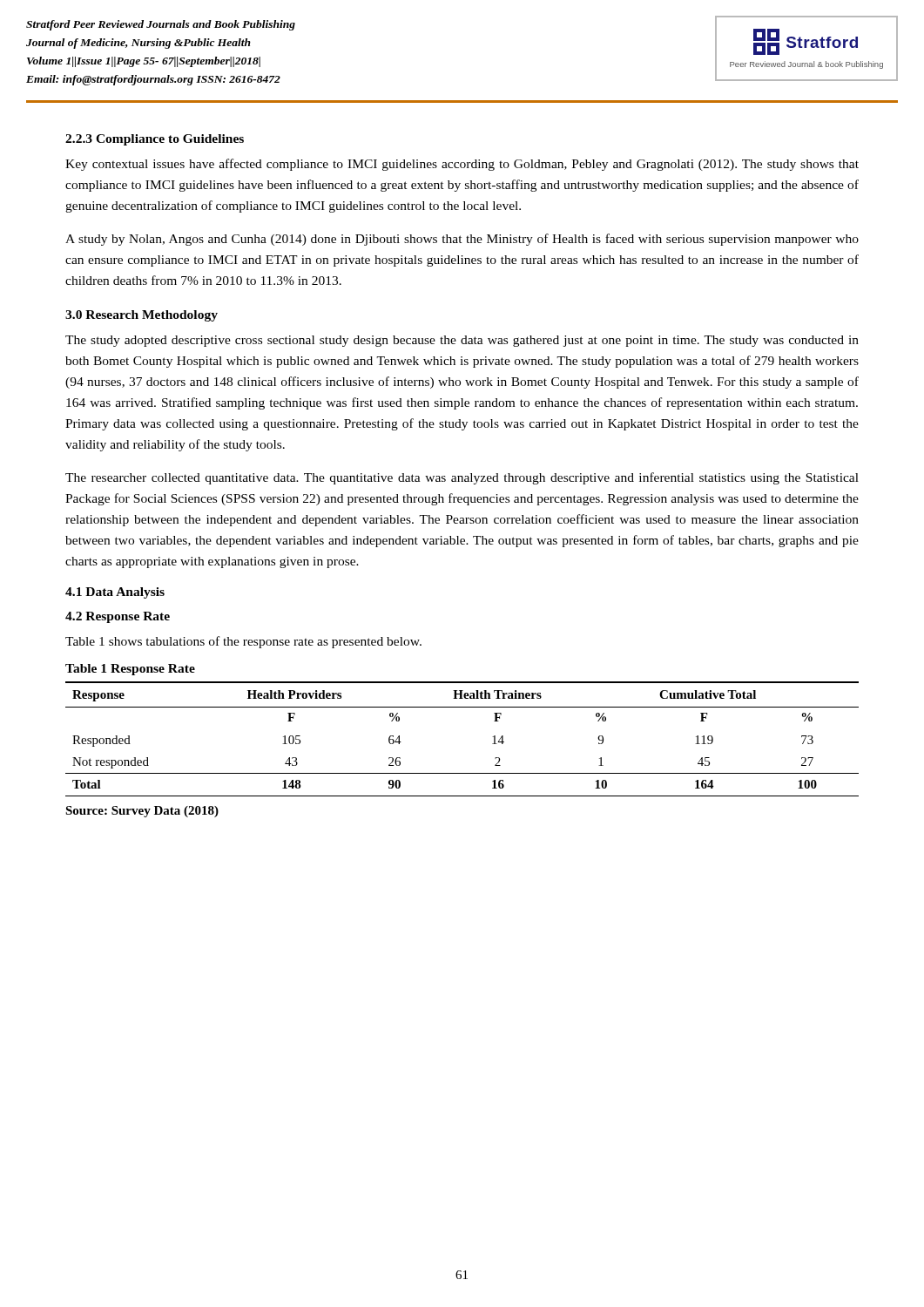Find the table that mentions "Not responded"
Screen dimensions: 1307x924
point(462,739)
